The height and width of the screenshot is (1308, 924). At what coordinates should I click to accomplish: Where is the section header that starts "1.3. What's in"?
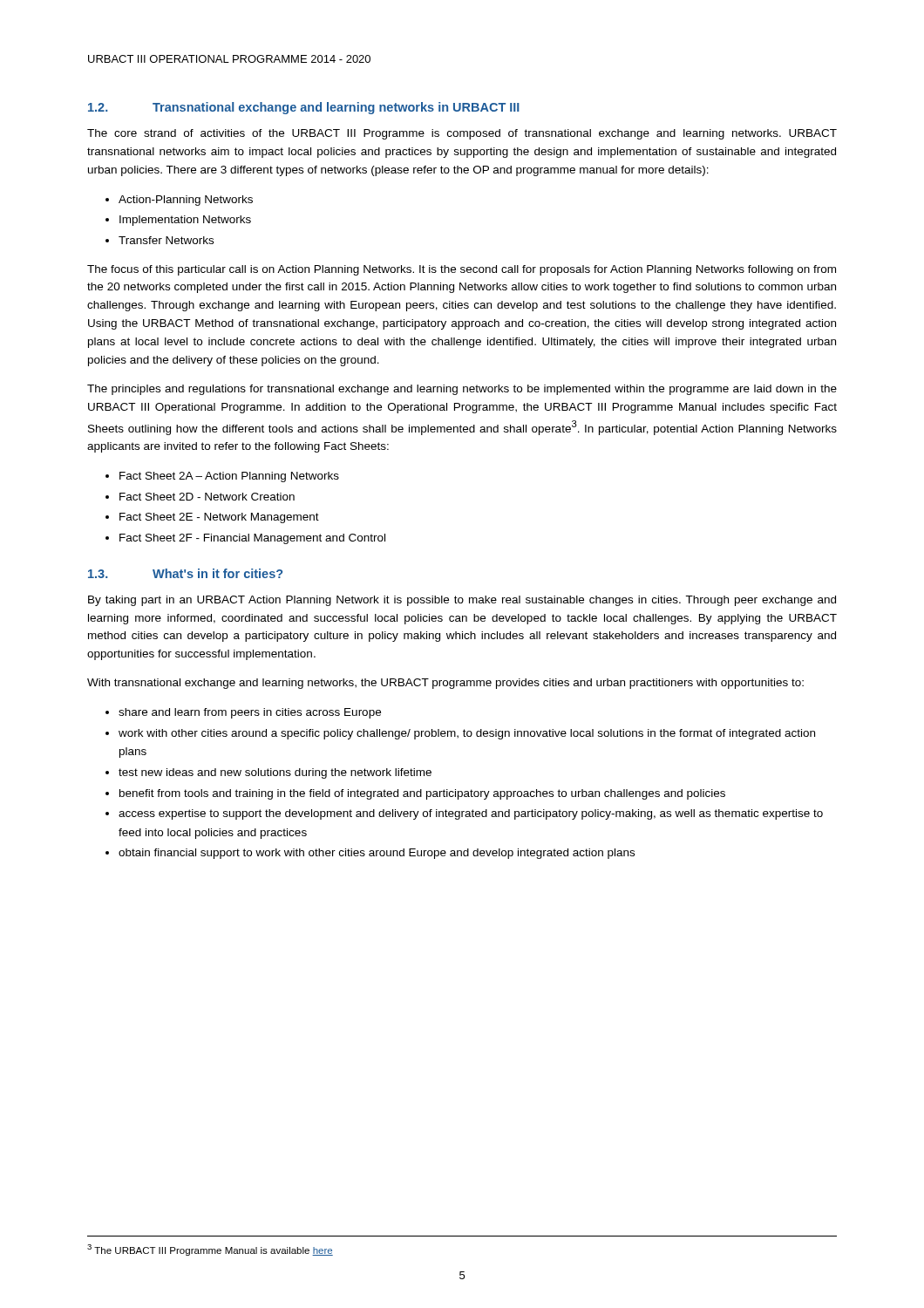click(185, 573)
